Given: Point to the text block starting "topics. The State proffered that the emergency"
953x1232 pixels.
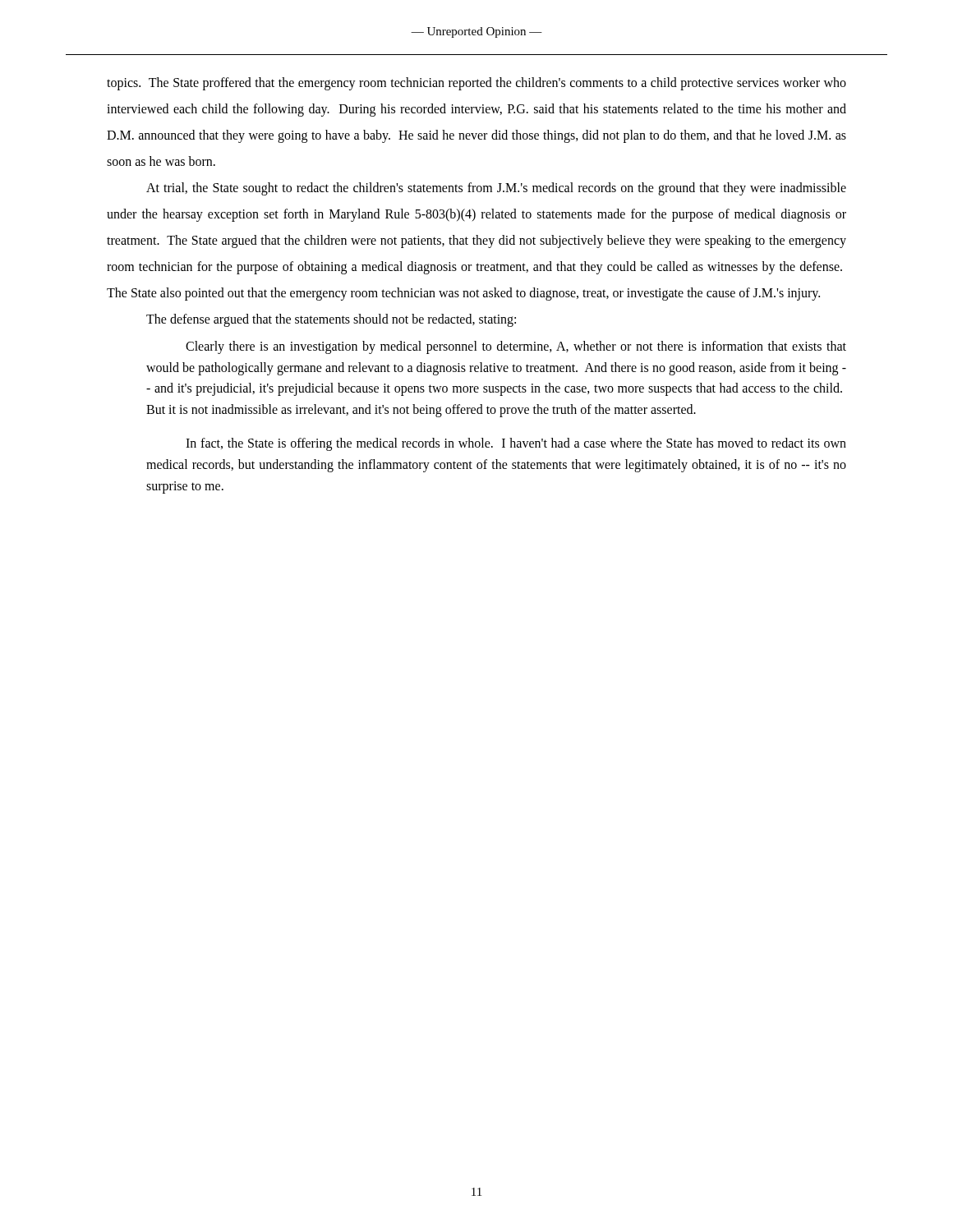Looking at the screenshot, I should coord(476,122).
